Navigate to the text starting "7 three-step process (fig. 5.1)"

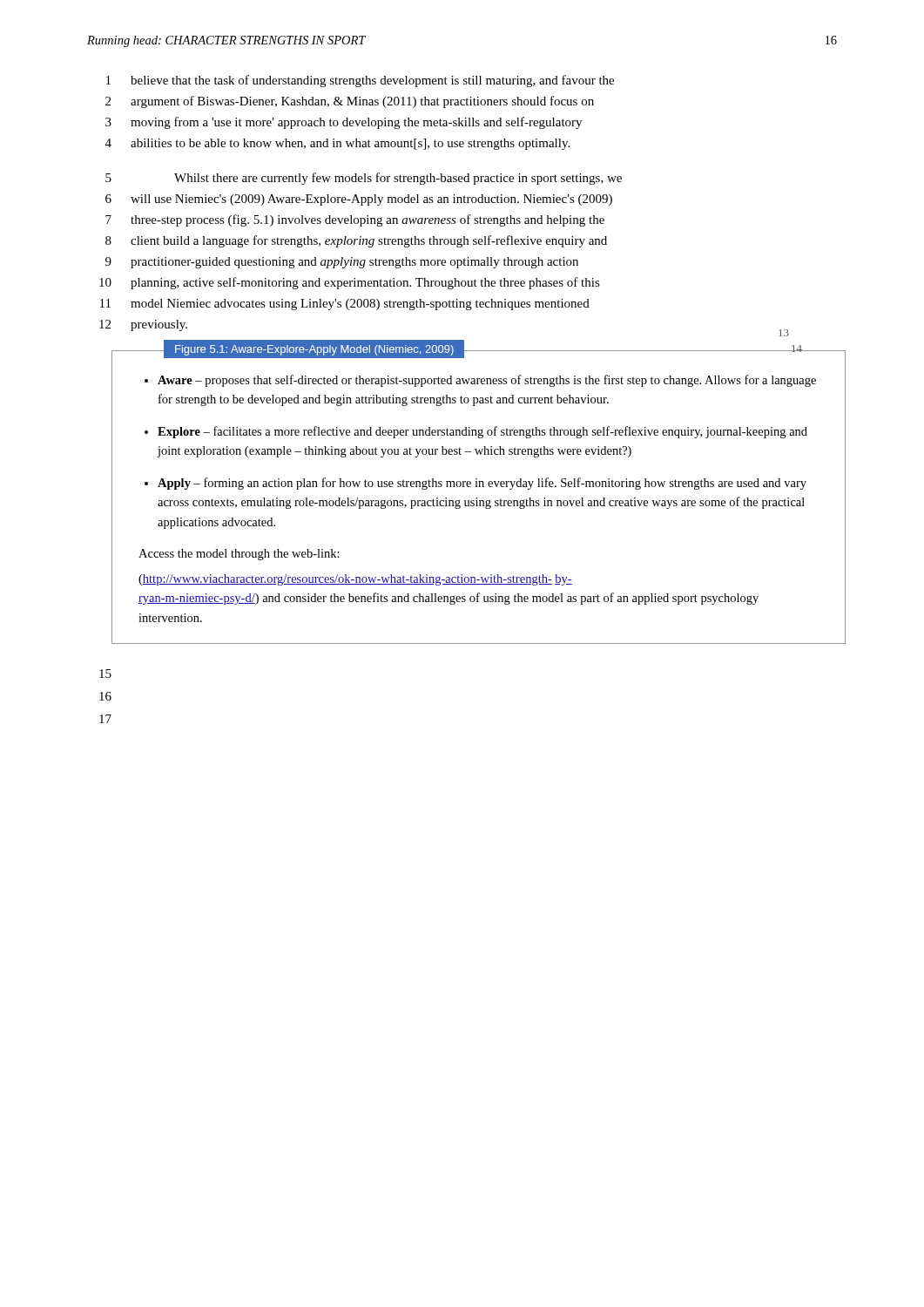coord(466,220)
